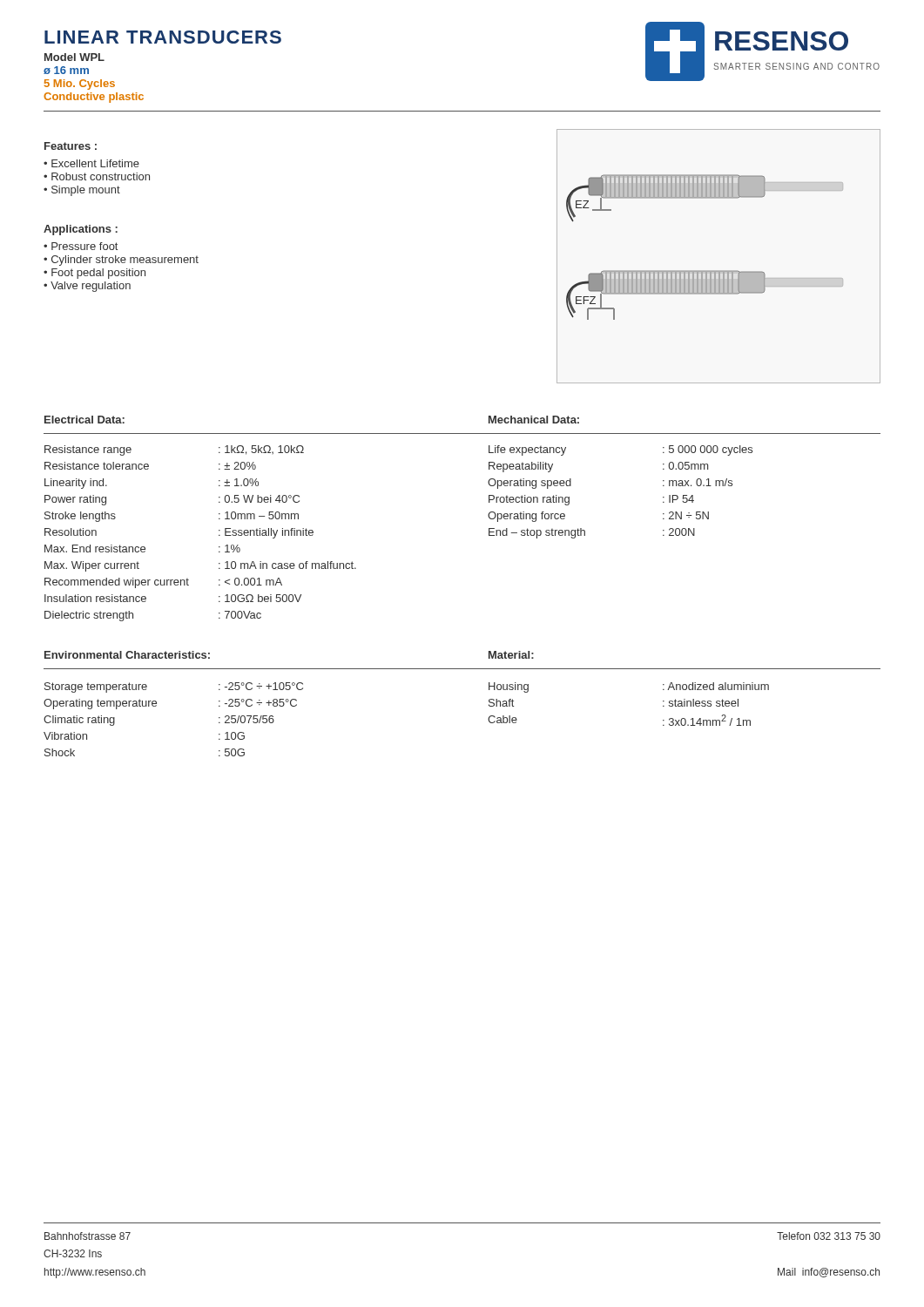Find the table that mentions "Resistance range: 1kΩ,"
This screenshot has height=1307, width=924.
(x=244, y=534)
